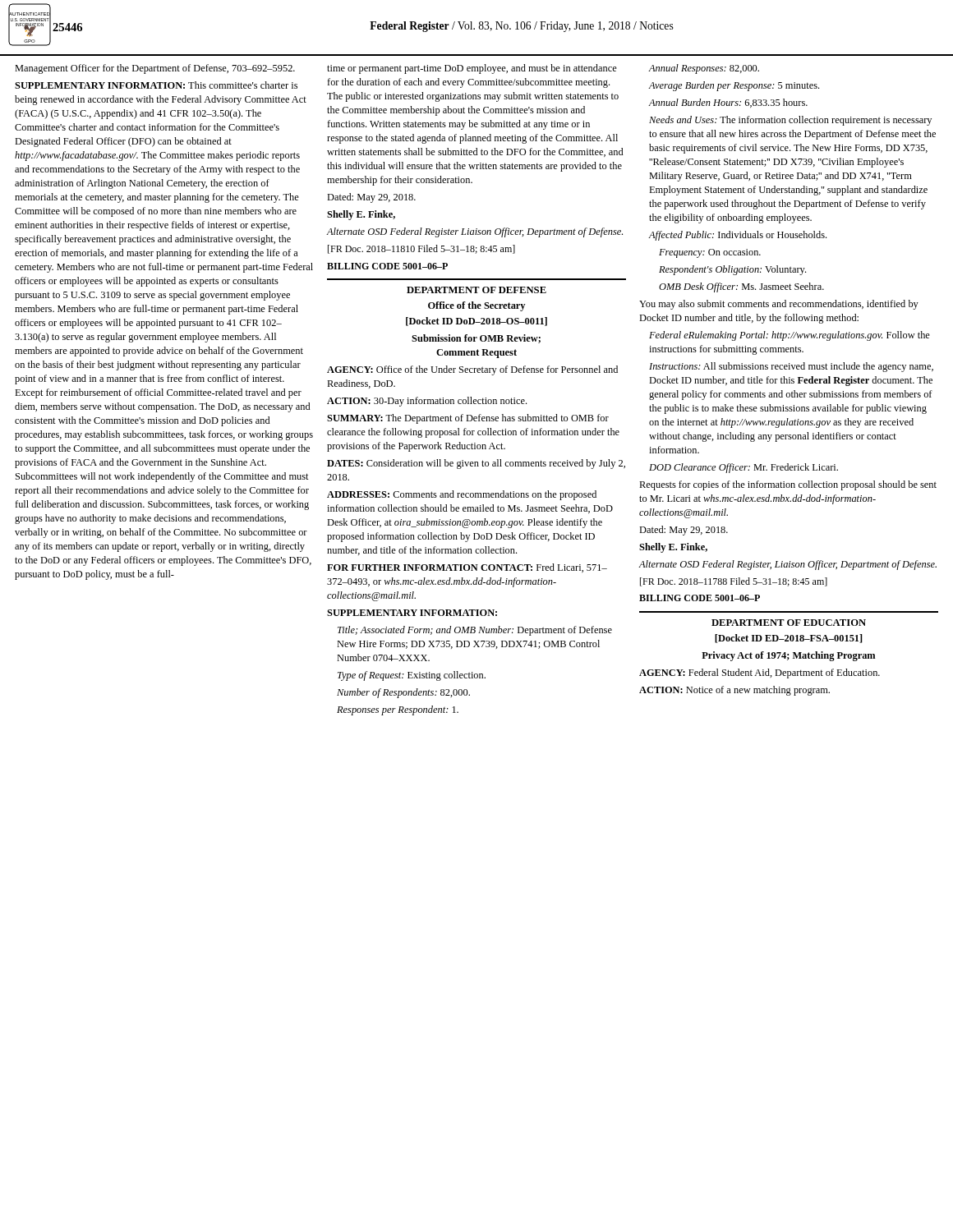The height and width of the screenshot is (1232, 953).
Task: Where is the passage that starts "AGENCY: Office of"?
Action: [476, 386]
